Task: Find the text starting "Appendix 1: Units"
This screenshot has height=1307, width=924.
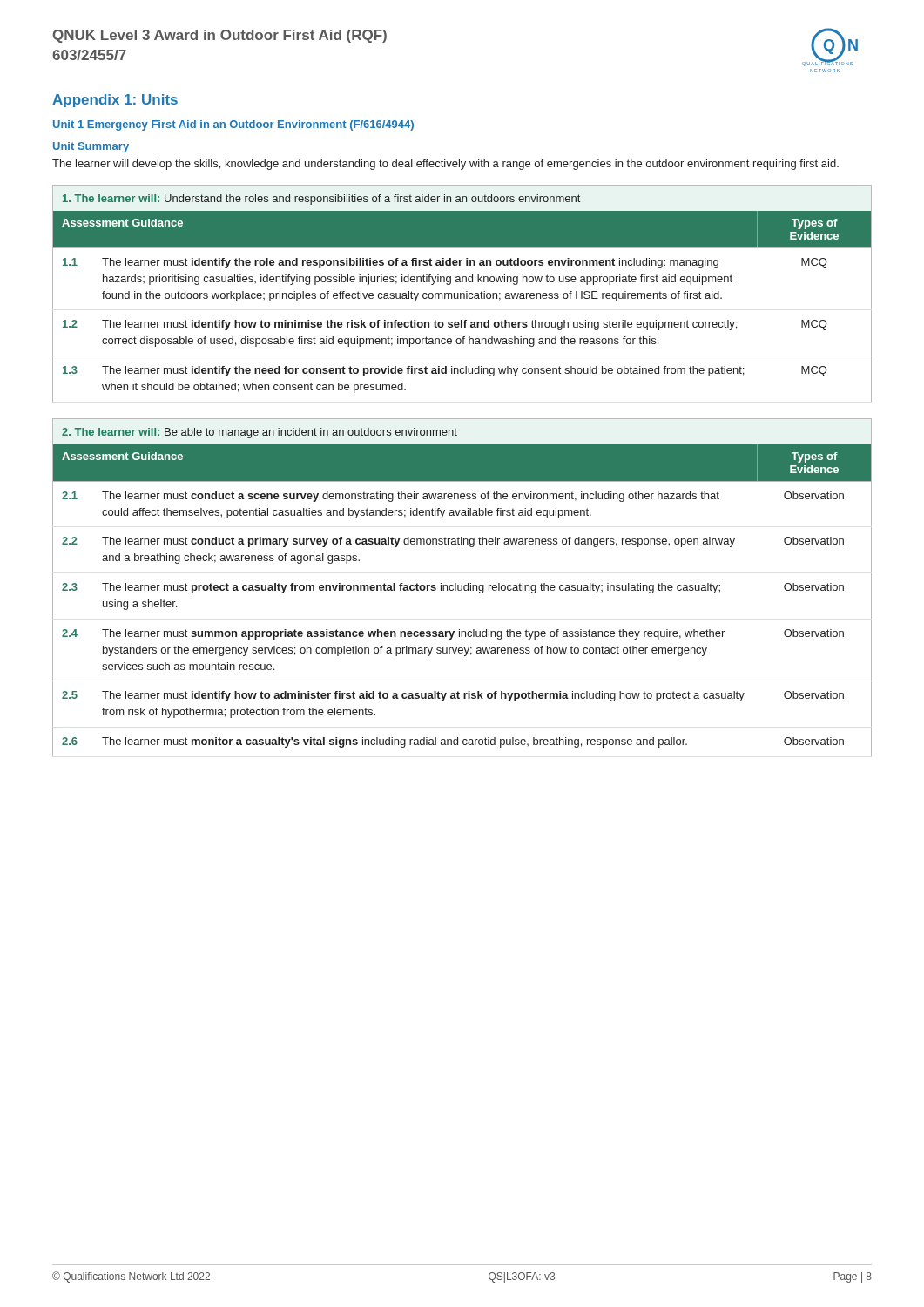Action: pos(115,100)
